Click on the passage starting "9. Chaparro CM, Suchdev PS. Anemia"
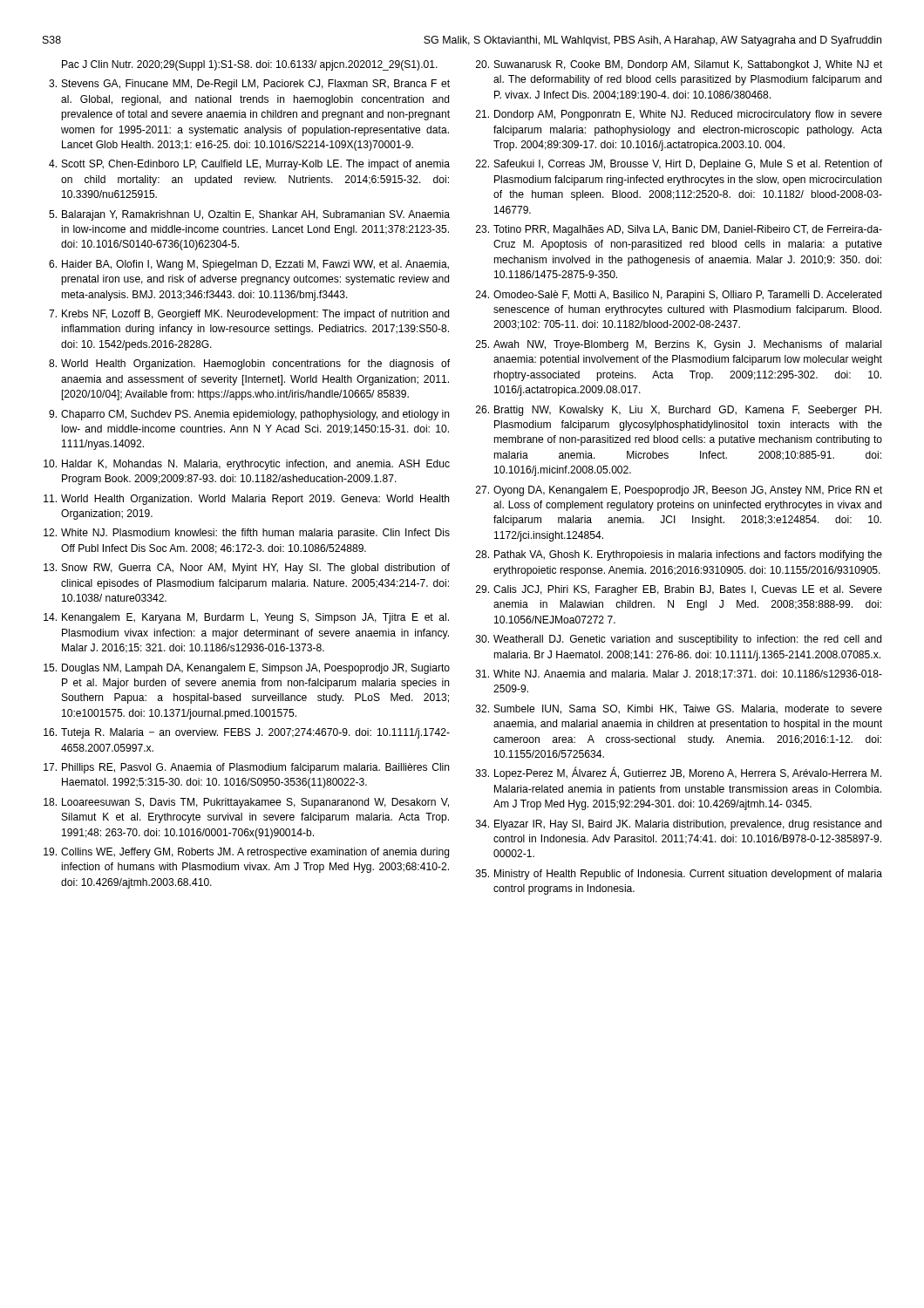 tap(246, 430)
